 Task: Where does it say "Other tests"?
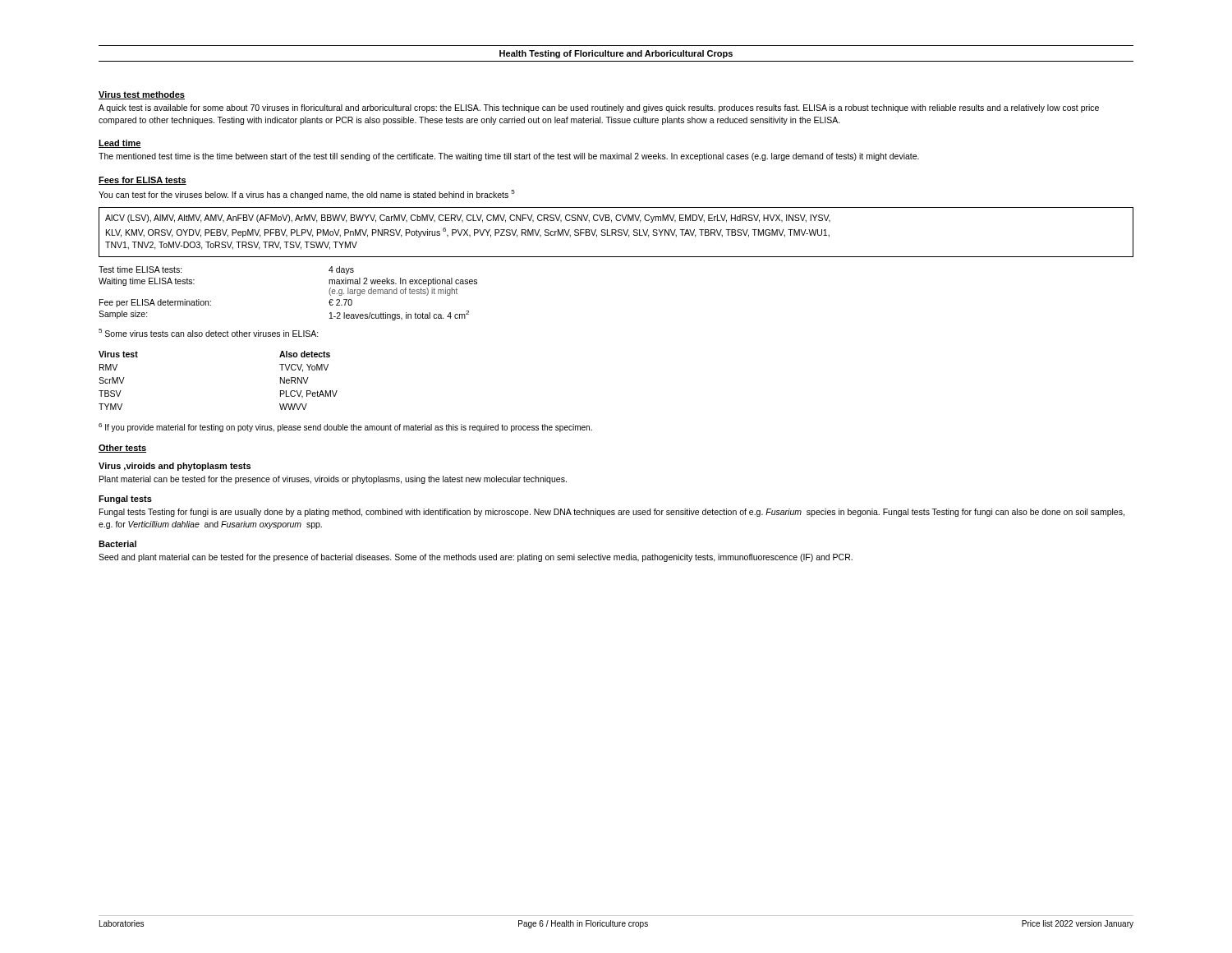(x=122, y=447)
